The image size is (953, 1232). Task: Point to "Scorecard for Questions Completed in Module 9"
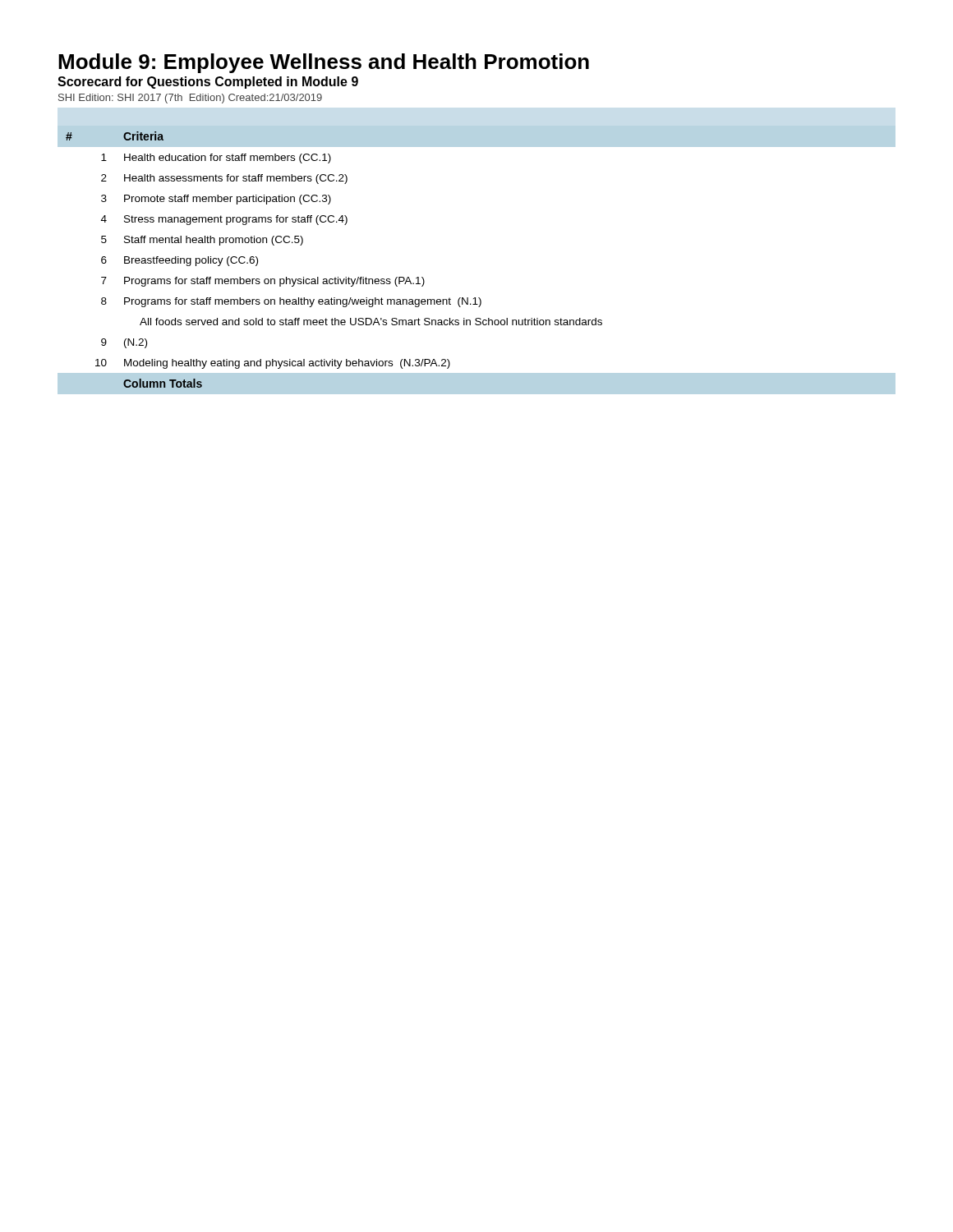tap(208, 82)
